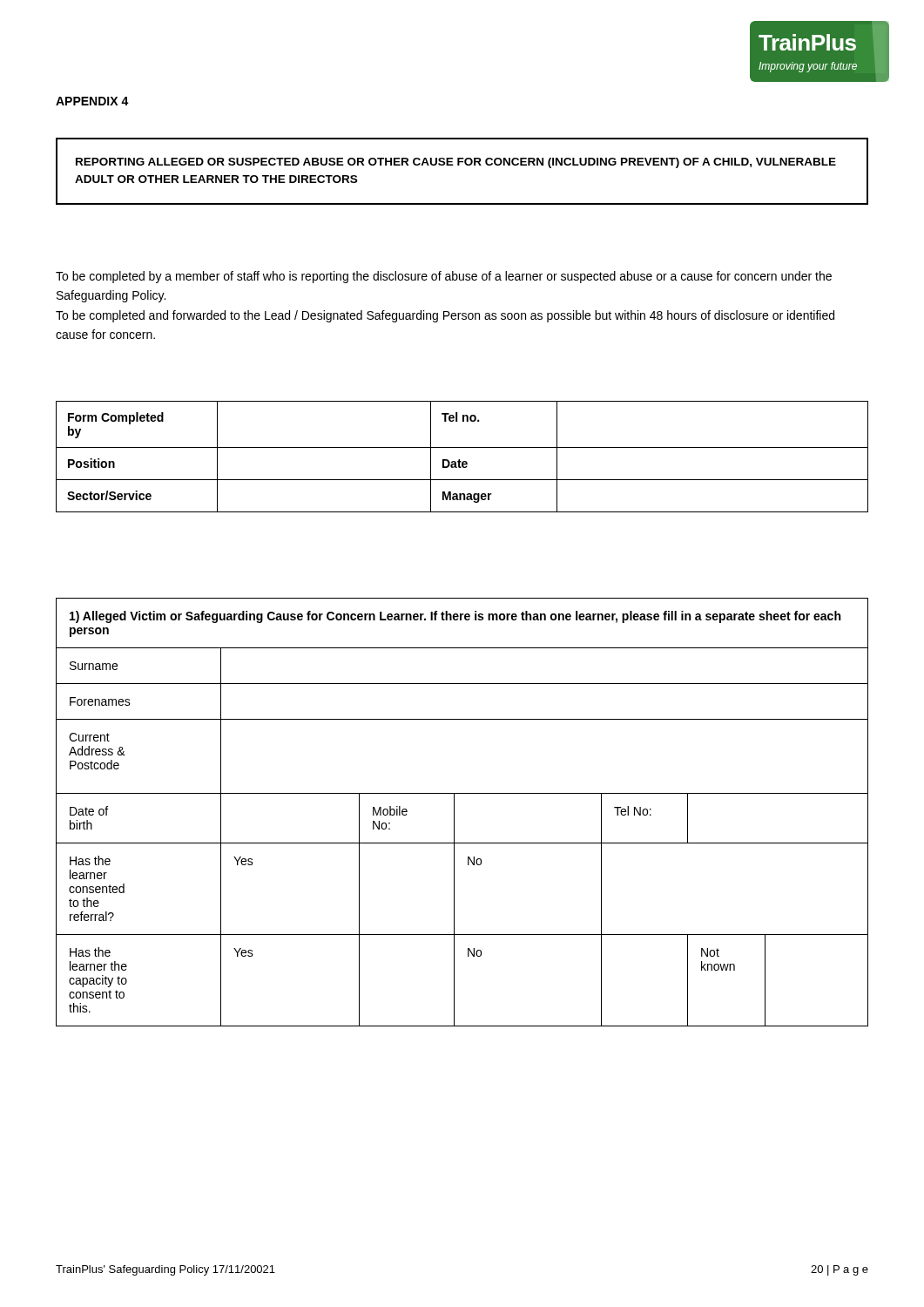Locate the table with the text "Has the learner the"

[x=462, y=812]
